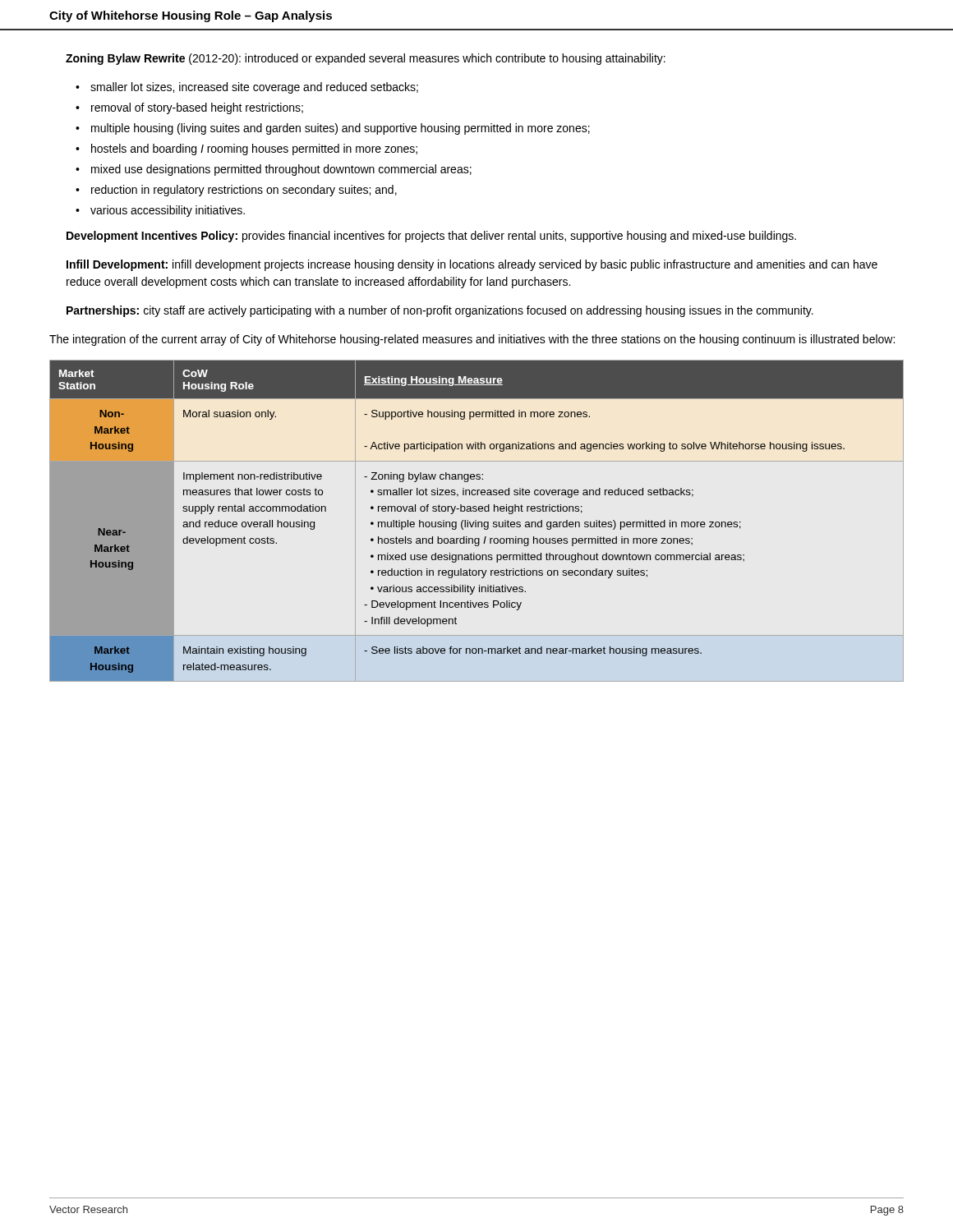Locate the list item that reads "reduction in regulatory"

pos(236,191)
